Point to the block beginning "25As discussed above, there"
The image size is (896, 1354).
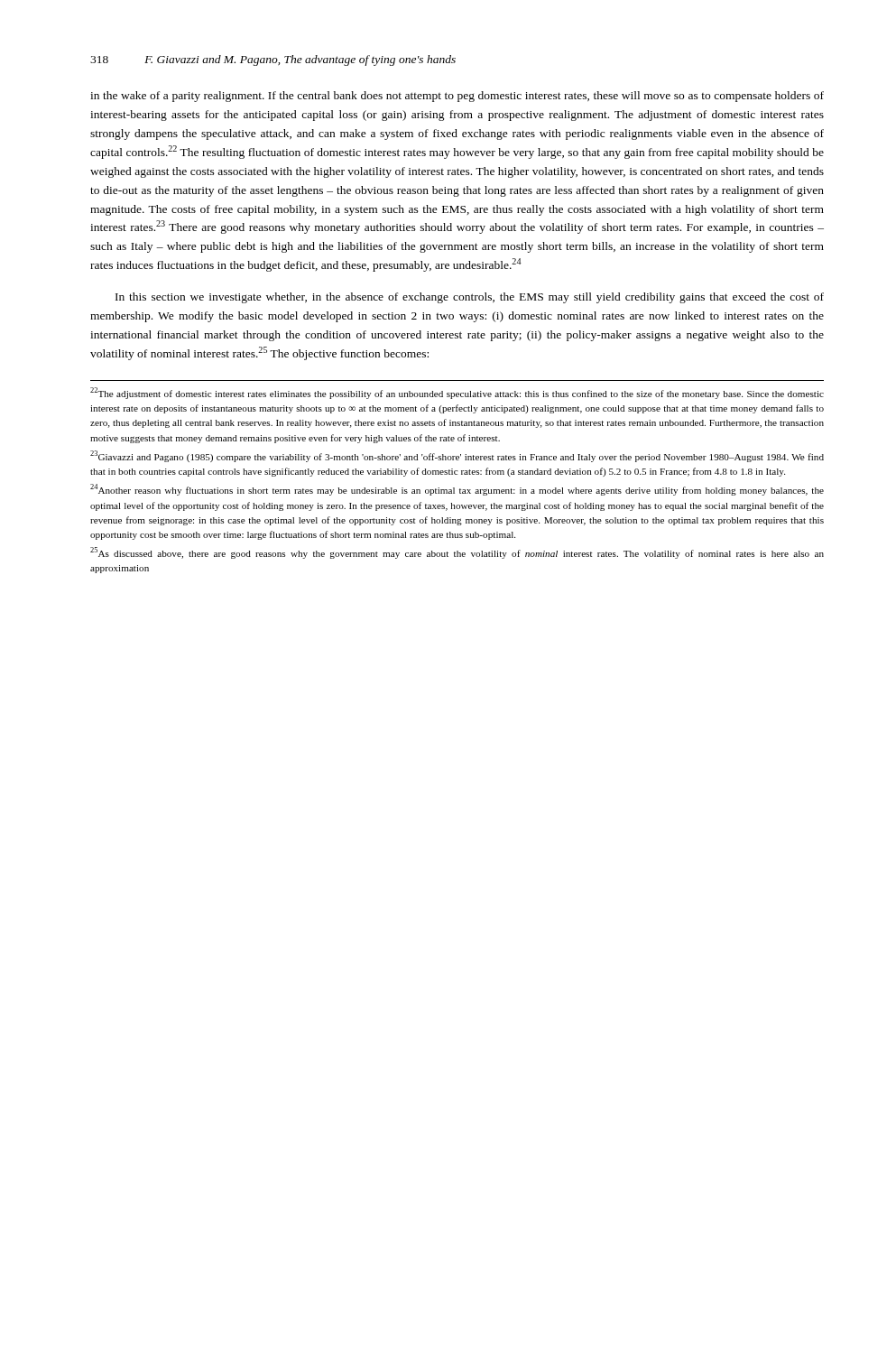(x=457, y=560)
